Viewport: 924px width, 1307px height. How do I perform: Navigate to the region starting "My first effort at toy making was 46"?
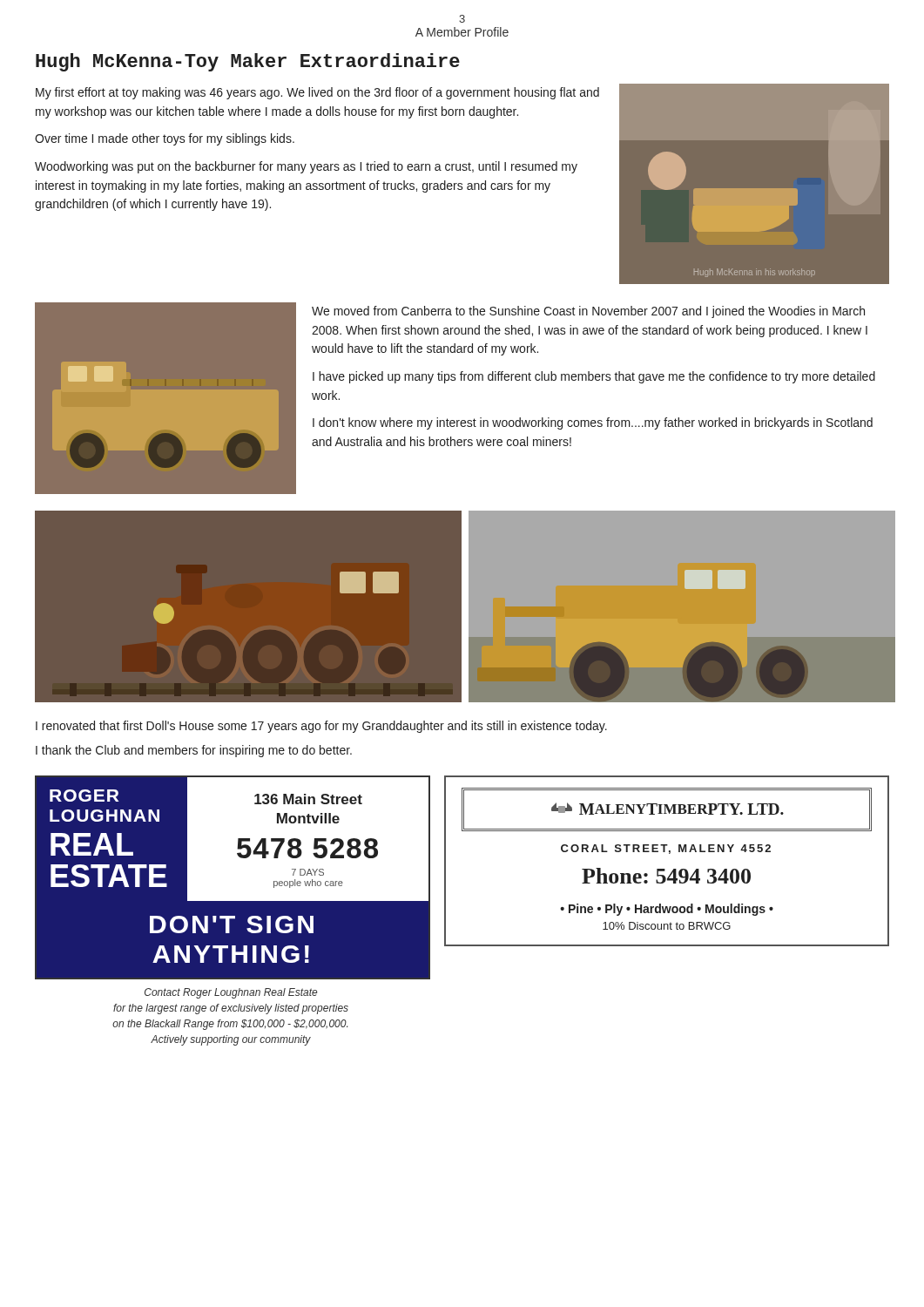point(317,102)
